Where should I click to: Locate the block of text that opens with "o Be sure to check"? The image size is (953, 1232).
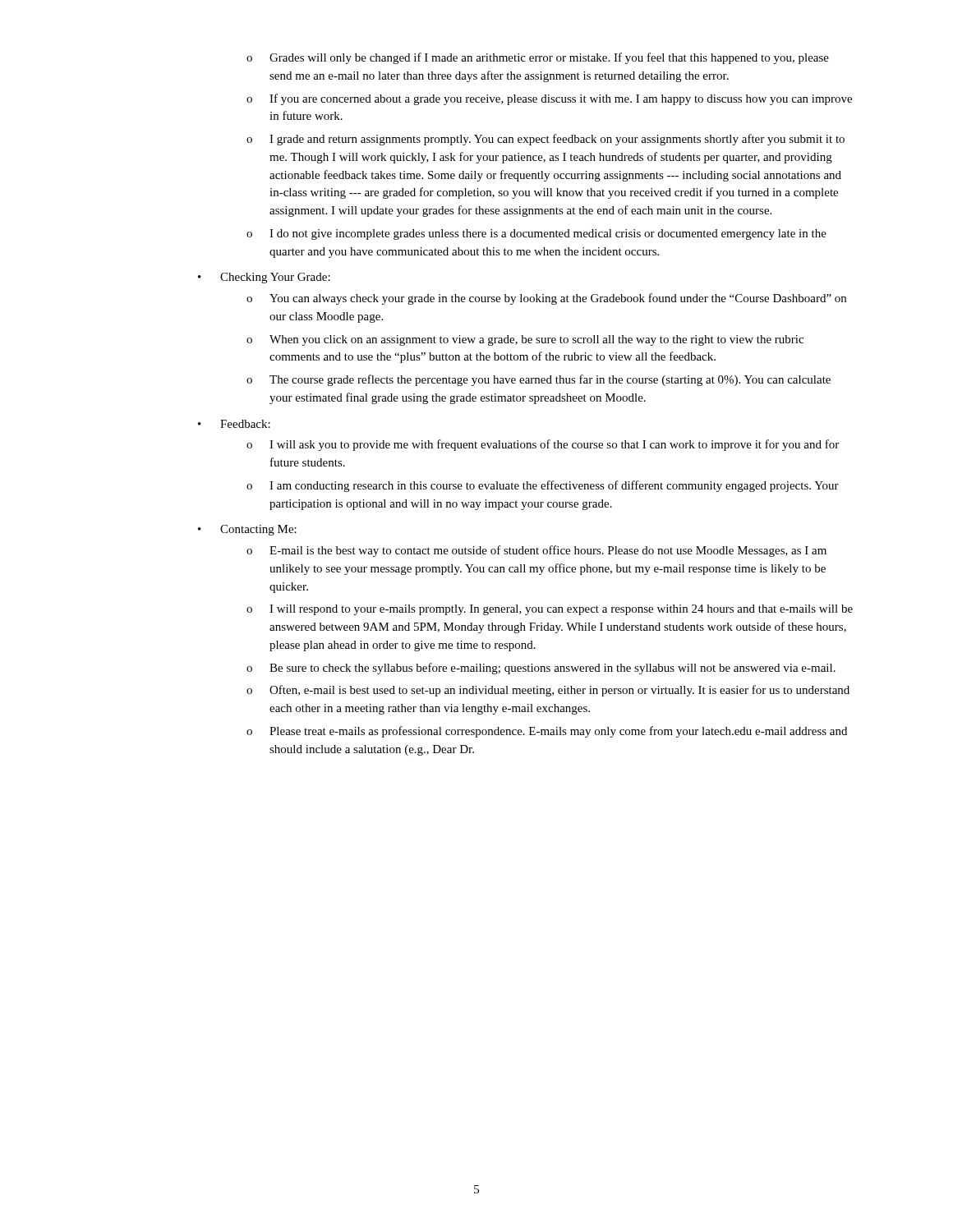[550, 668]
